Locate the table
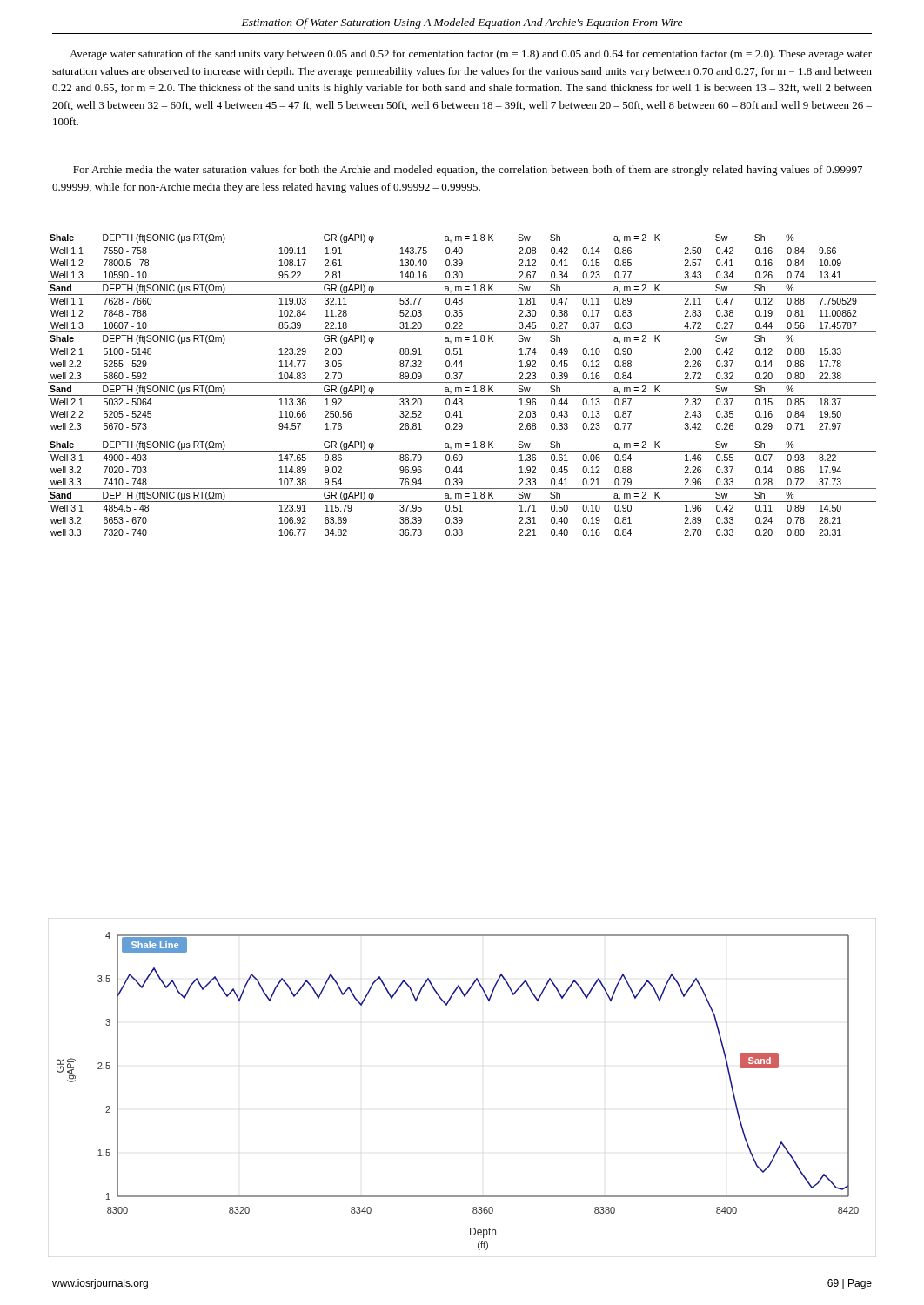924x1305 pixels. click(x=462, y=385)
